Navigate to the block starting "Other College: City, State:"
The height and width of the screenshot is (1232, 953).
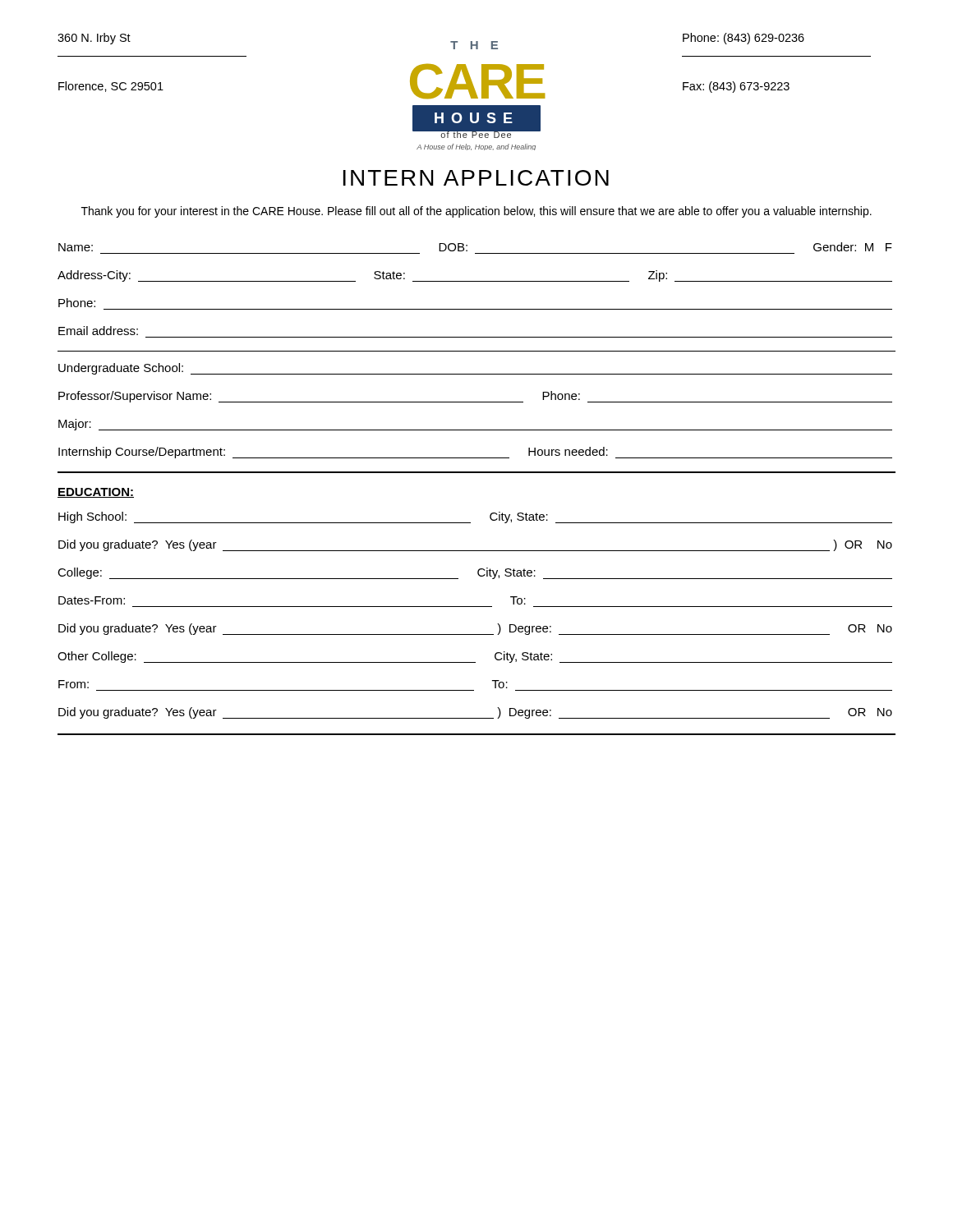(475, 655)
